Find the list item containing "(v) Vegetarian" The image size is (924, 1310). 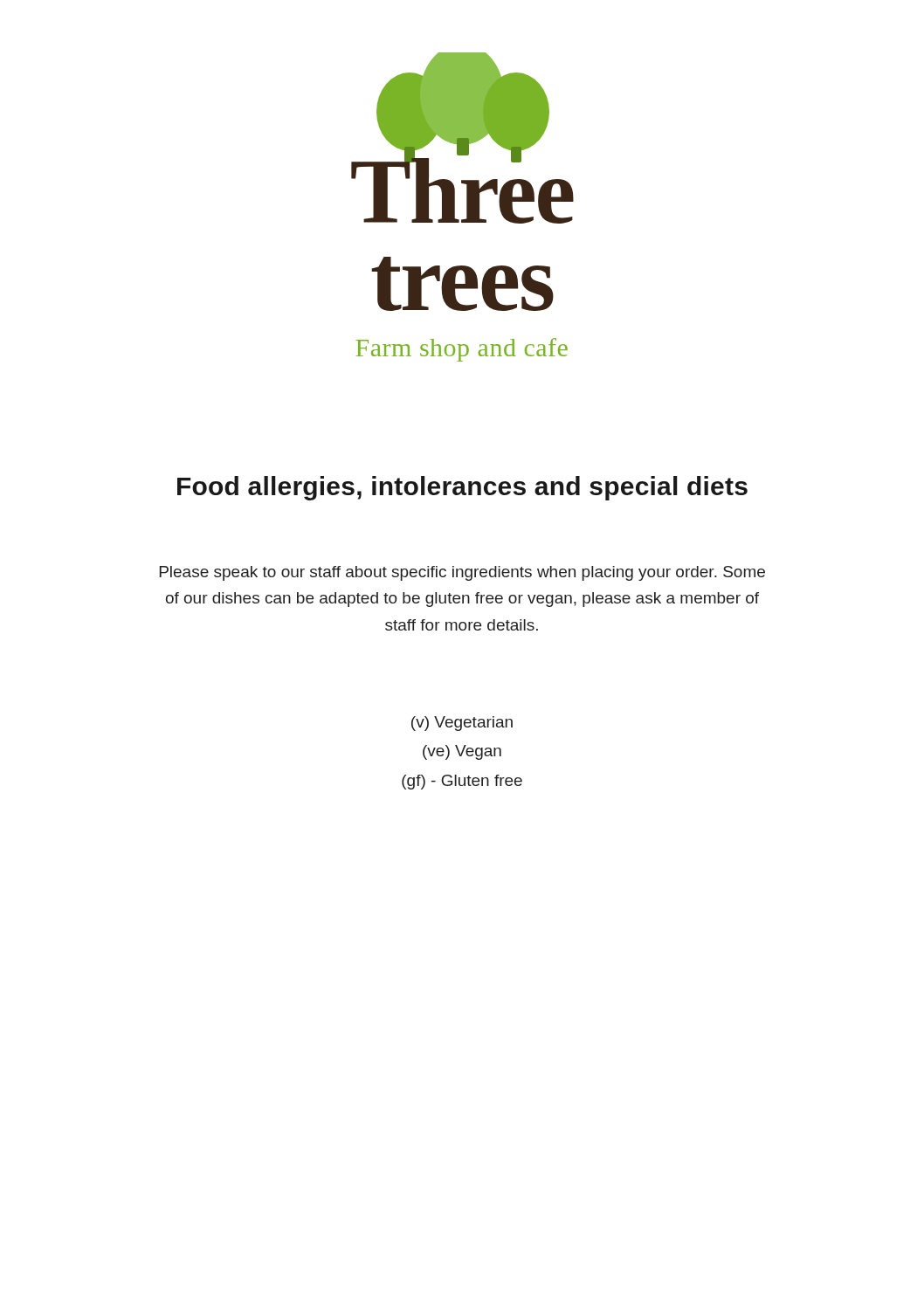point(462,722)
